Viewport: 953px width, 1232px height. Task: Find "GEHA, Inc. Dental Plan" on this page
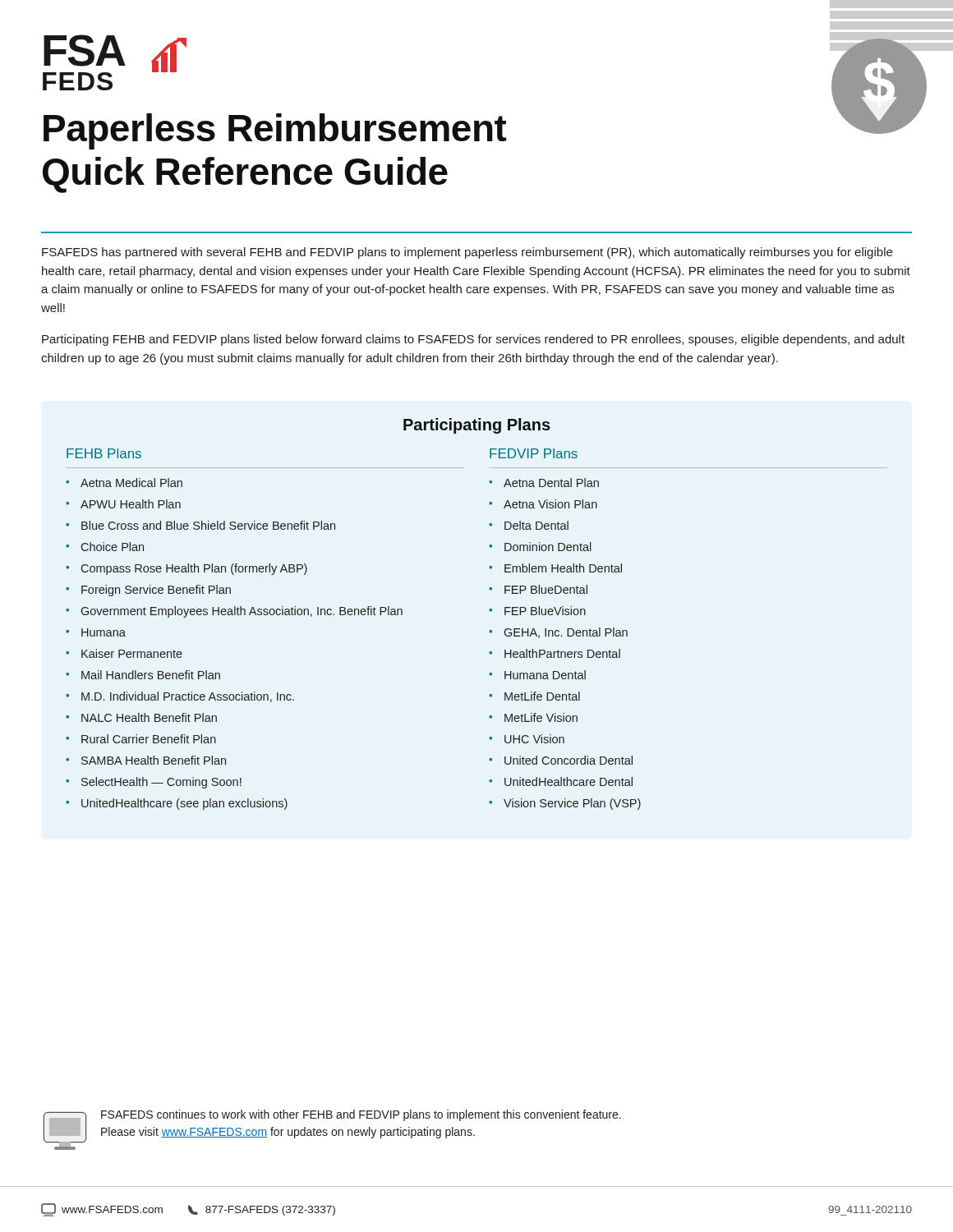point(566,633)
